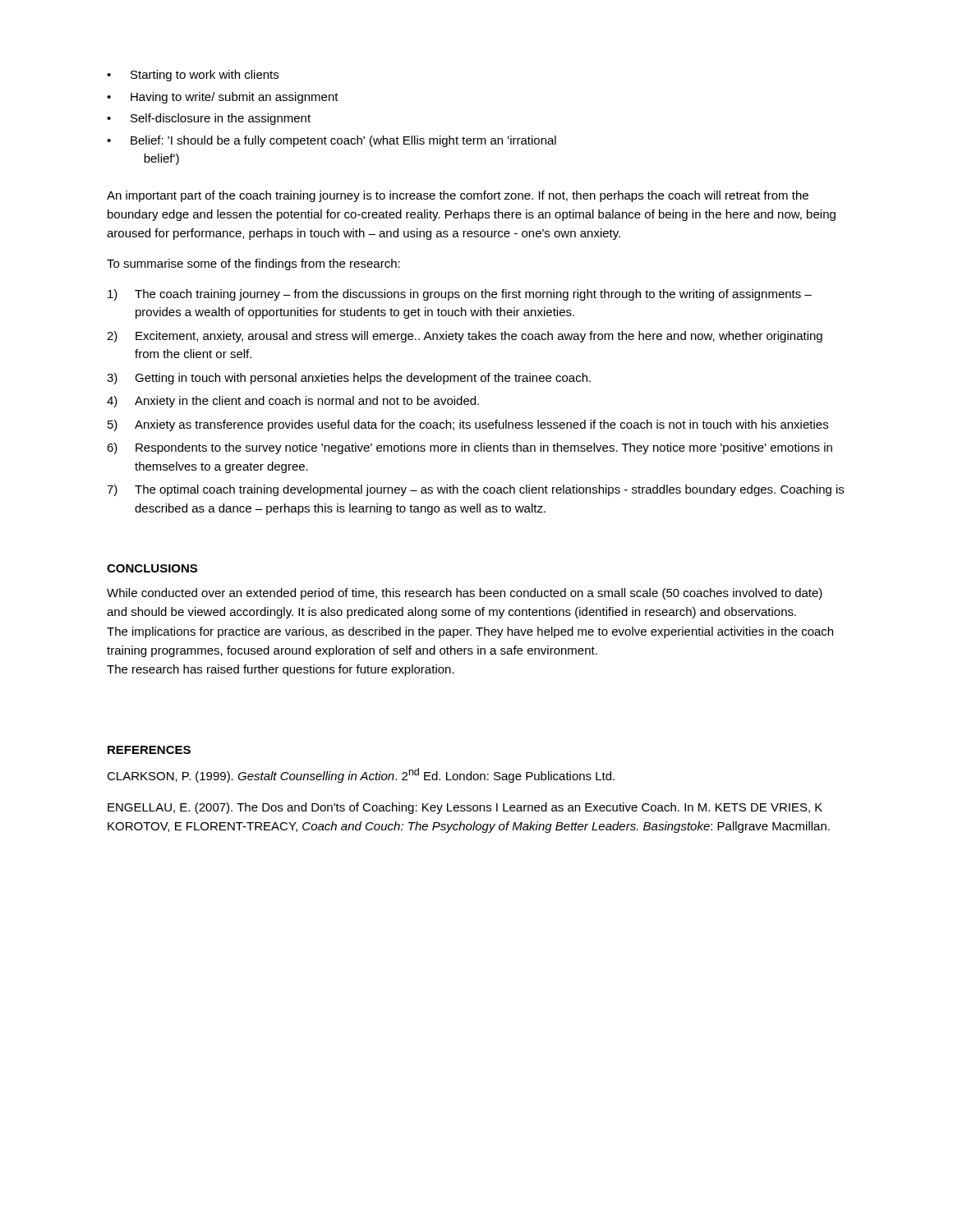Navigate to the element starting "While conducted over an"
Image resolution: width=953 pixels, height=1232 pixels.
(x=470, y=631)
